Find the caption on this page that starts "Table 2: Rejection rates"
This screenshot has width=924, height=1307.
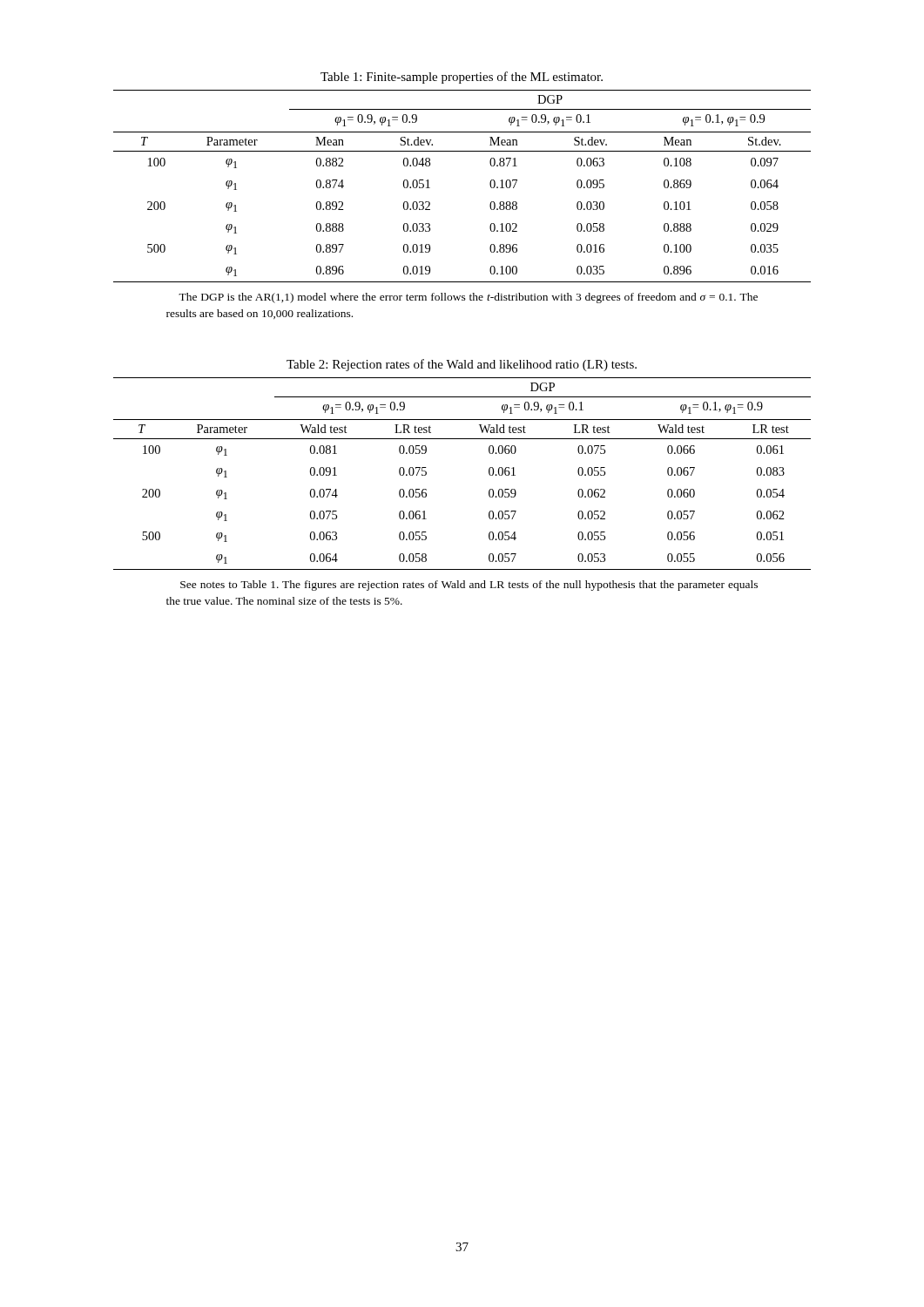pyautogui.click(x=462, y=364)
